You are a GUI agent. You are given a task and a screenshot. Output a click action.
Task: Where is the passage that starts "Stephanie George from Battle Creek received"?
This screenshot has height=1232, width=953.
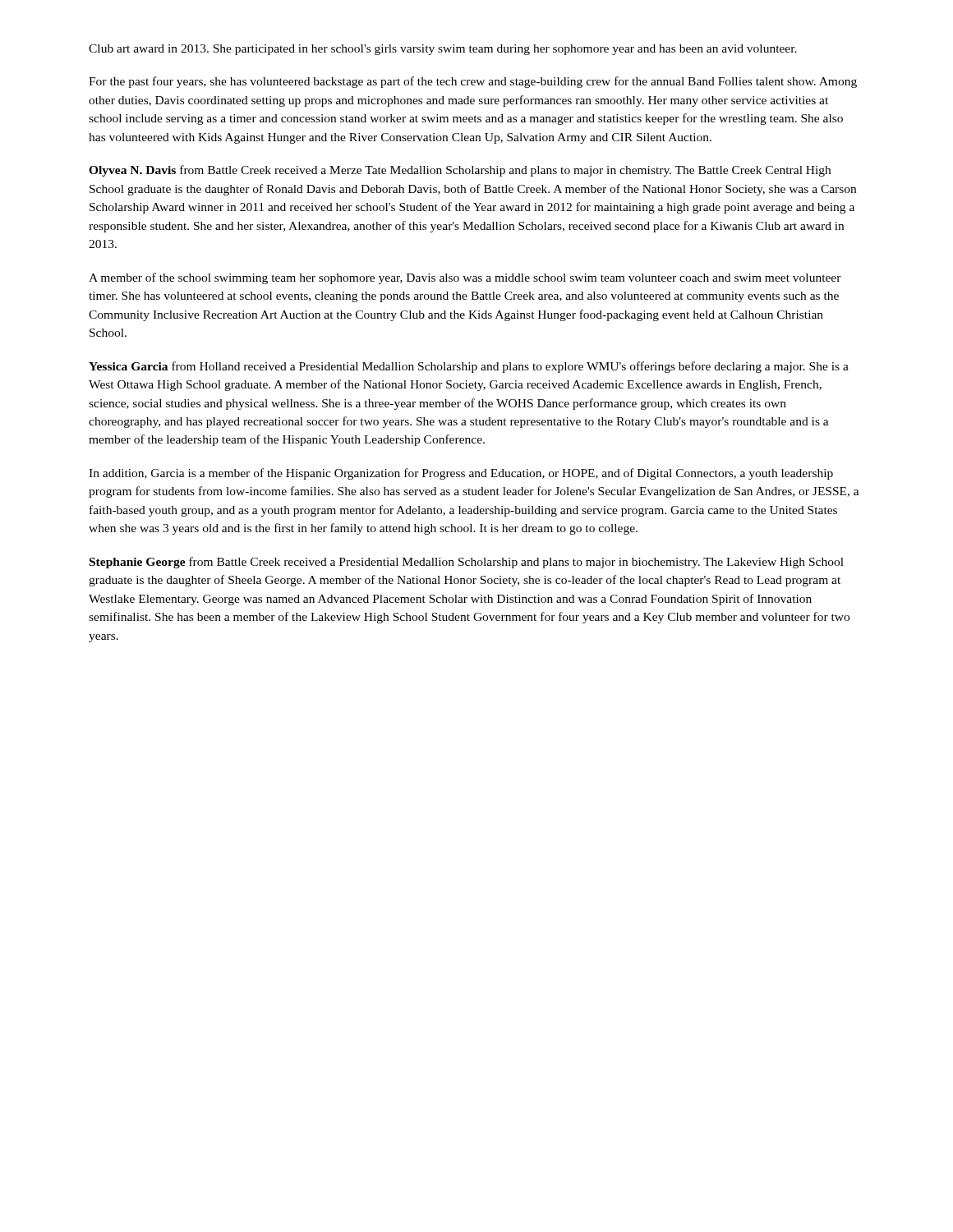point(469,598)
